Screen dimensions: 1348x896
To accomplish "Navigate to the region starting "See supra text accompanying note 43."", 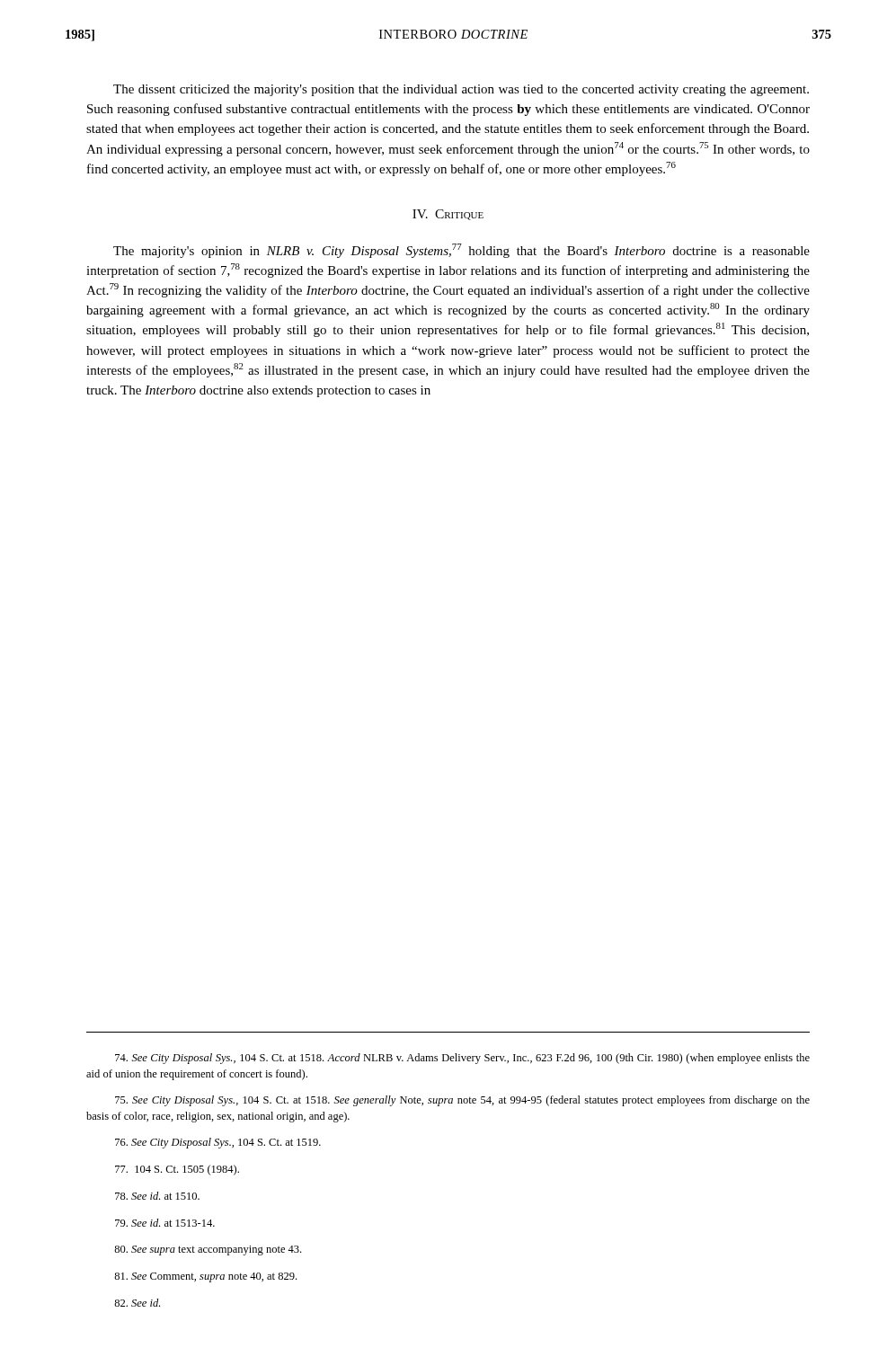I will point(208,1250).
